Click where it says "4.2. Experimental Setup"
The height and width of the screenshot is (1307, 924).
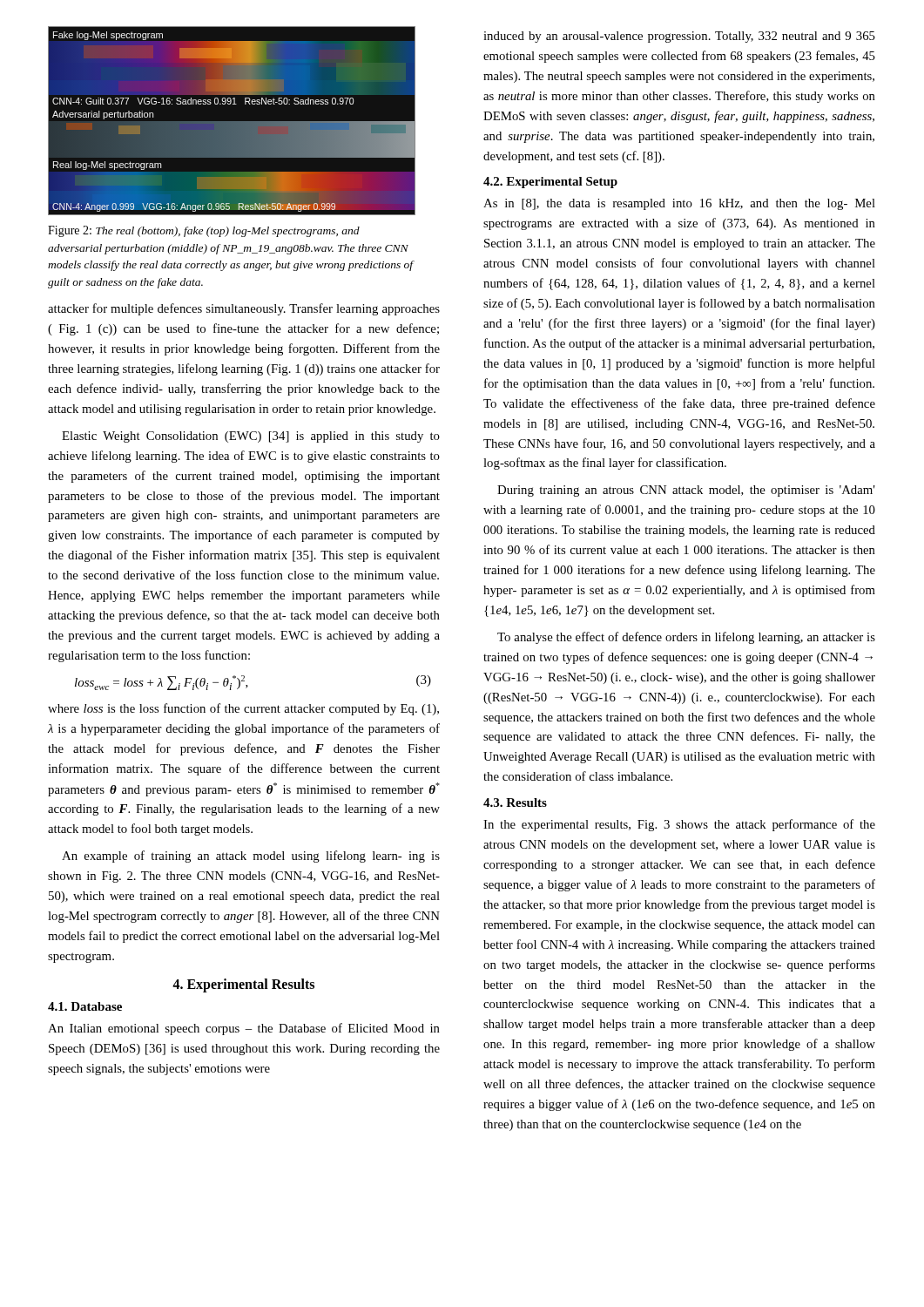(x=550, y=182)
